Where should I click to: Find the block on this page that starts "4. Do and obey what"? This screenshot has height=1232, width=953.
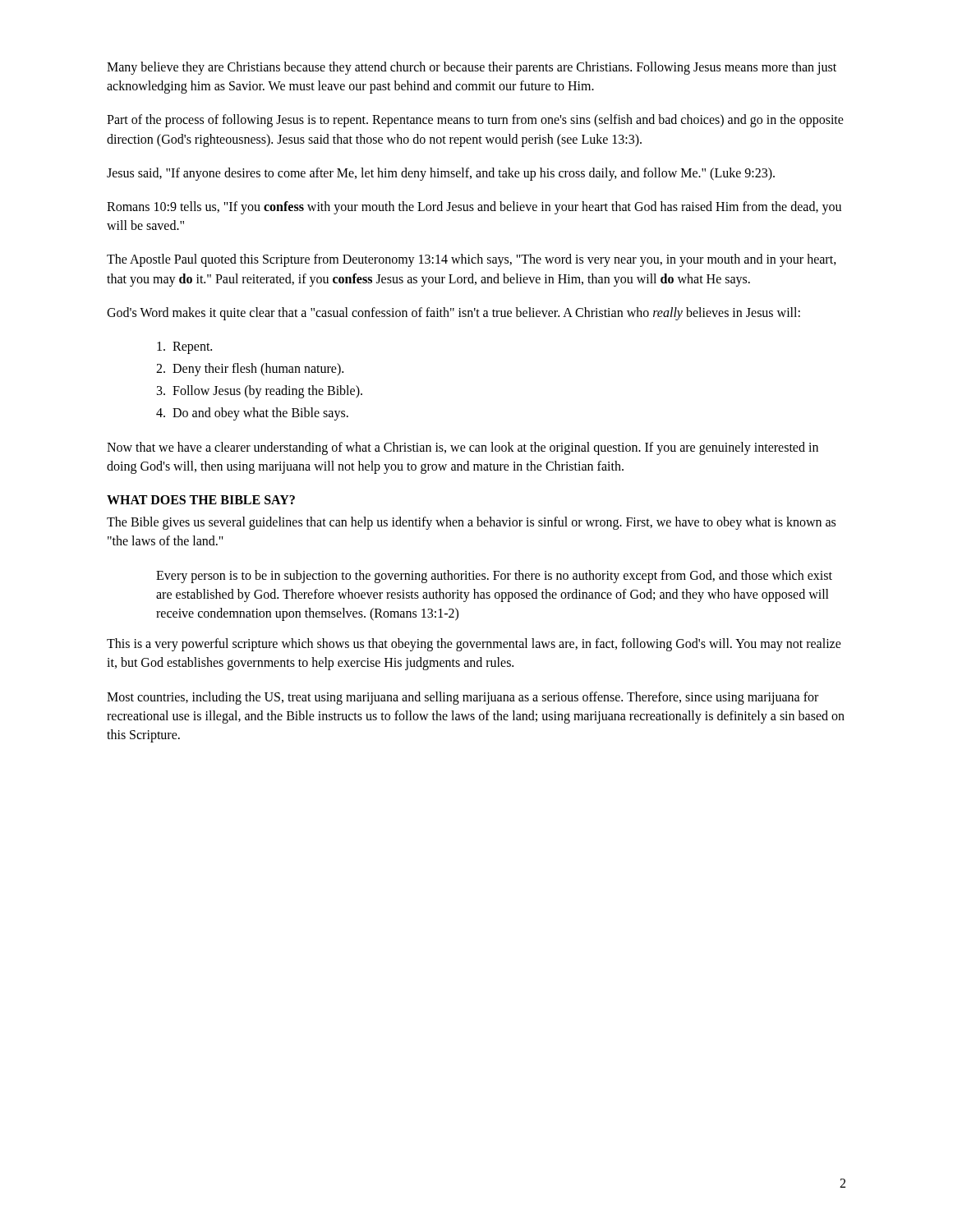point(252,413)
